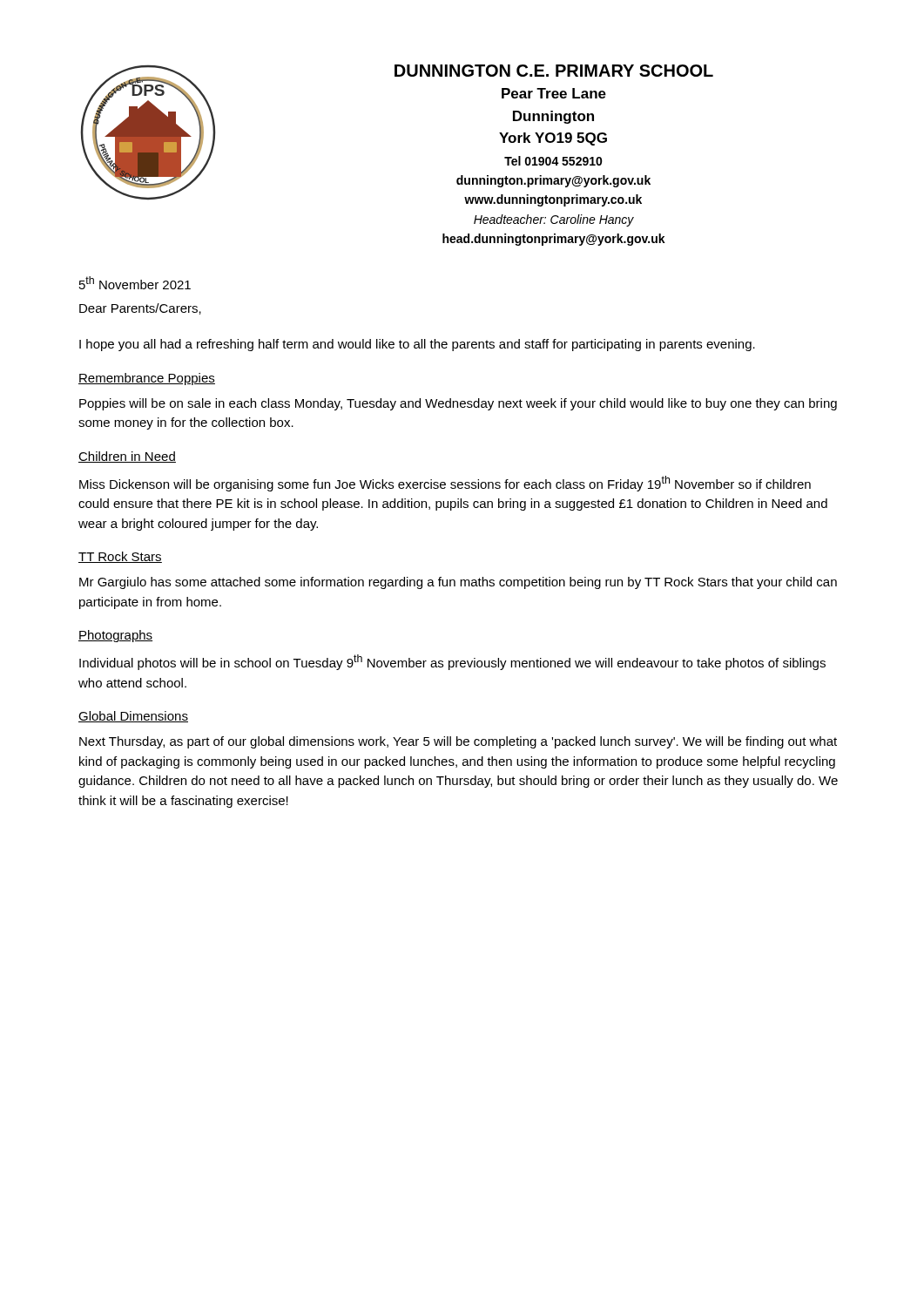Point to the text starting "Children in Need"
Screen dimensions: 1307x924
(x=127, y=456)
